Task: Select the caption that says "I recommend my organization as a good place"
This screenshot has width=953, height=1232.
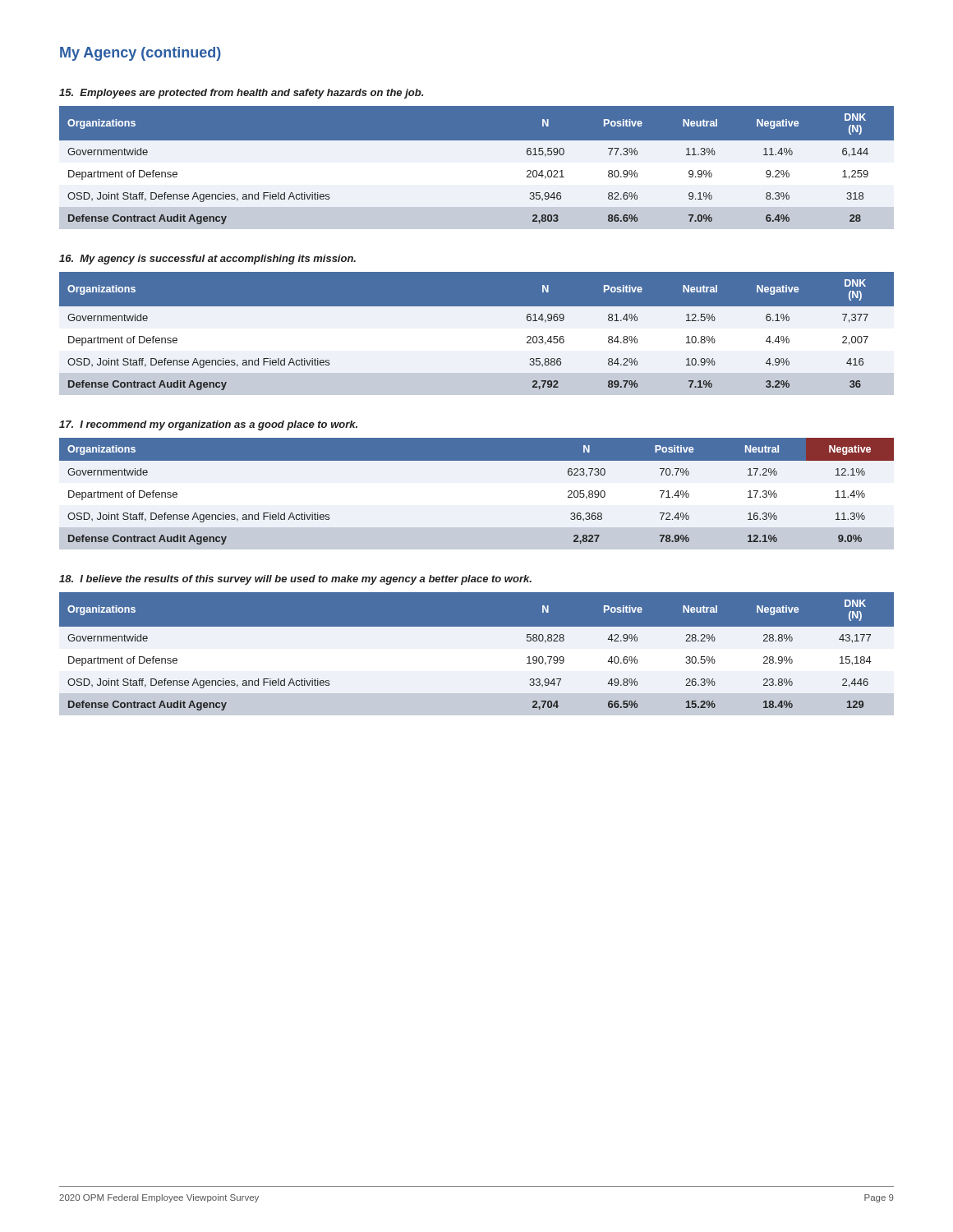Action: point(209,424)
